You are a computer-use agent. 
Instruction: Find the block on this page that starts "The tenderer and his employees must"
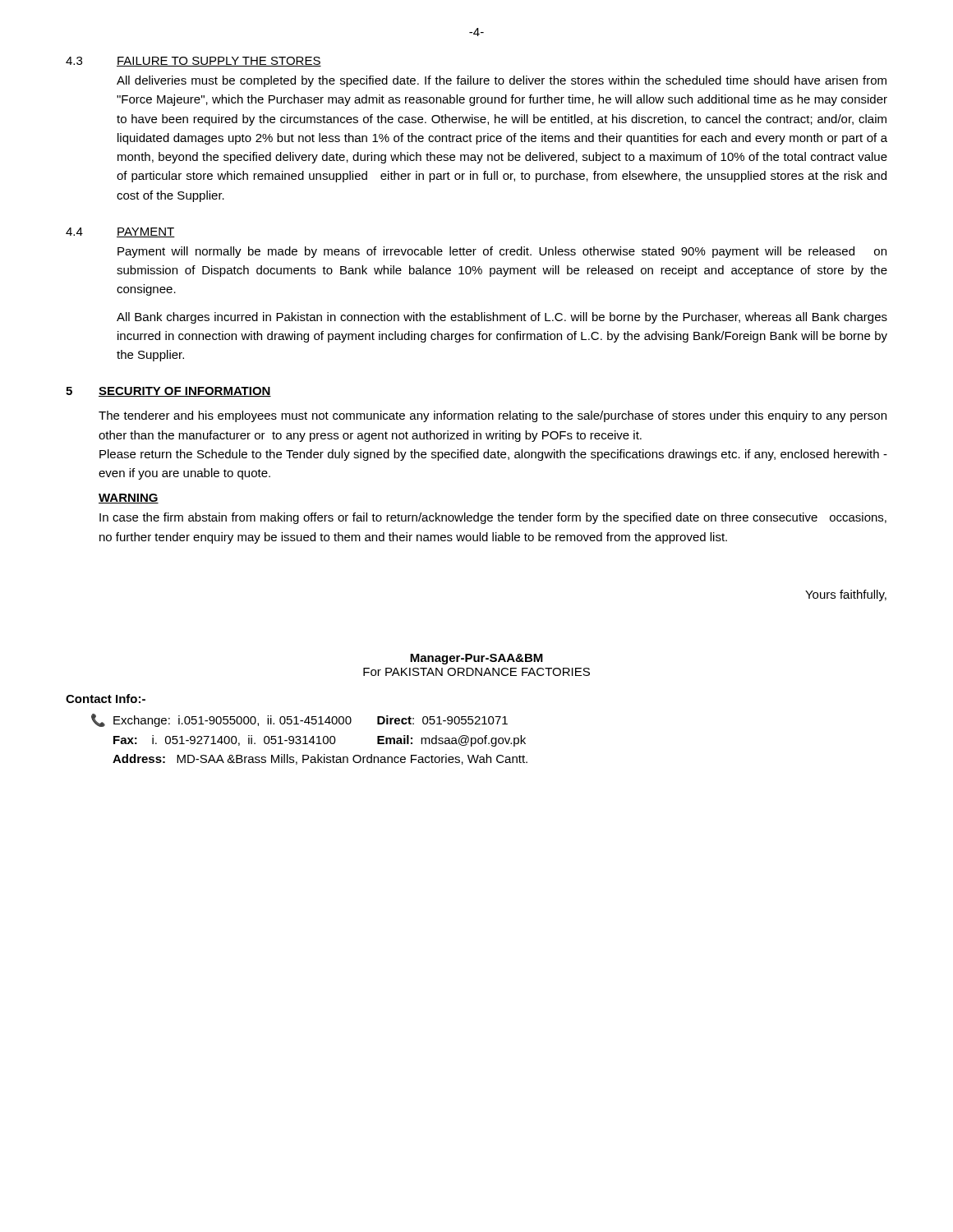pyautogui.click(x=493, y=444)
